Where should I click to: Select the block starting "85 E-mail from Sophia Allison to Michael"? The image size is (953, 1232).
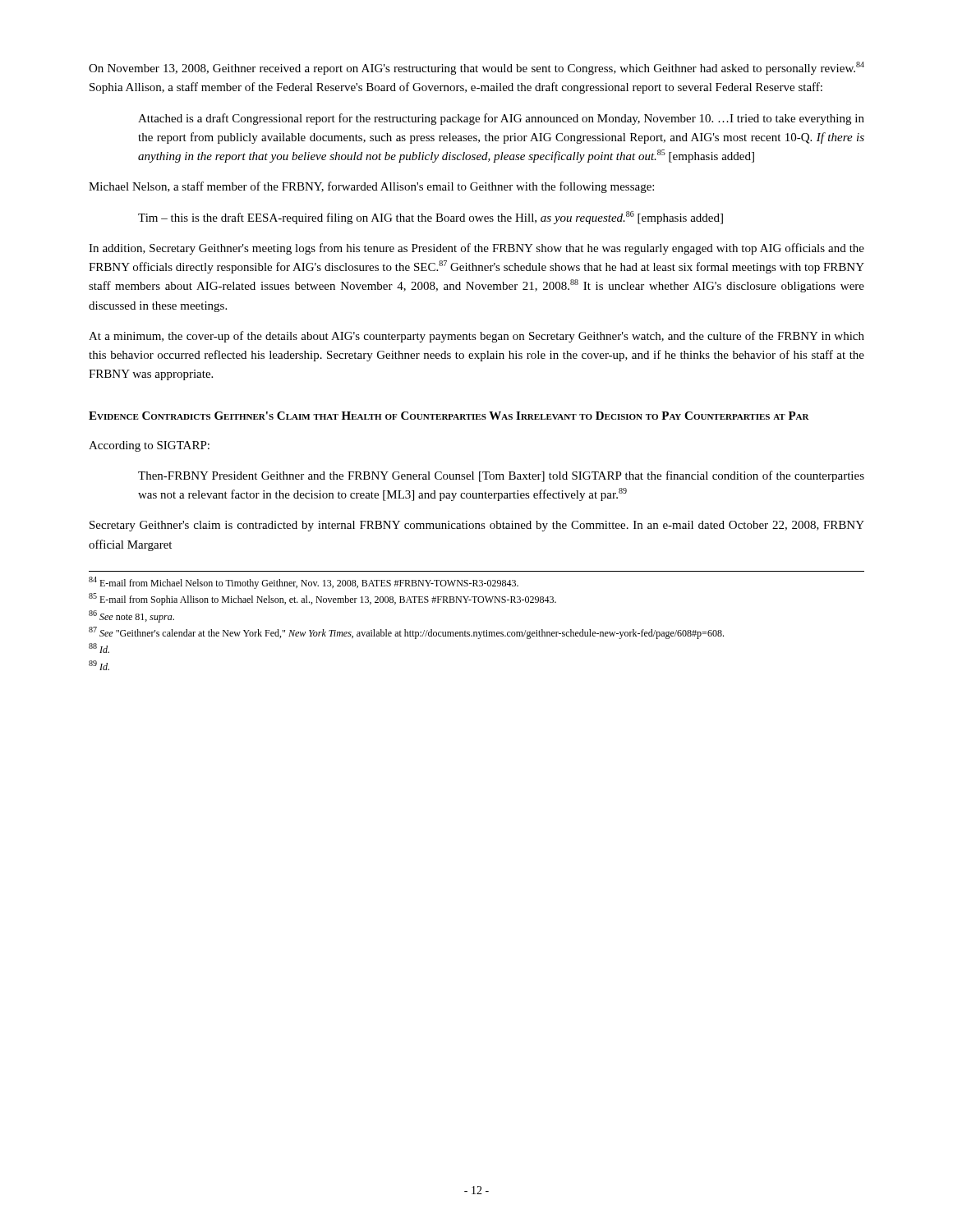coord(323,599)
